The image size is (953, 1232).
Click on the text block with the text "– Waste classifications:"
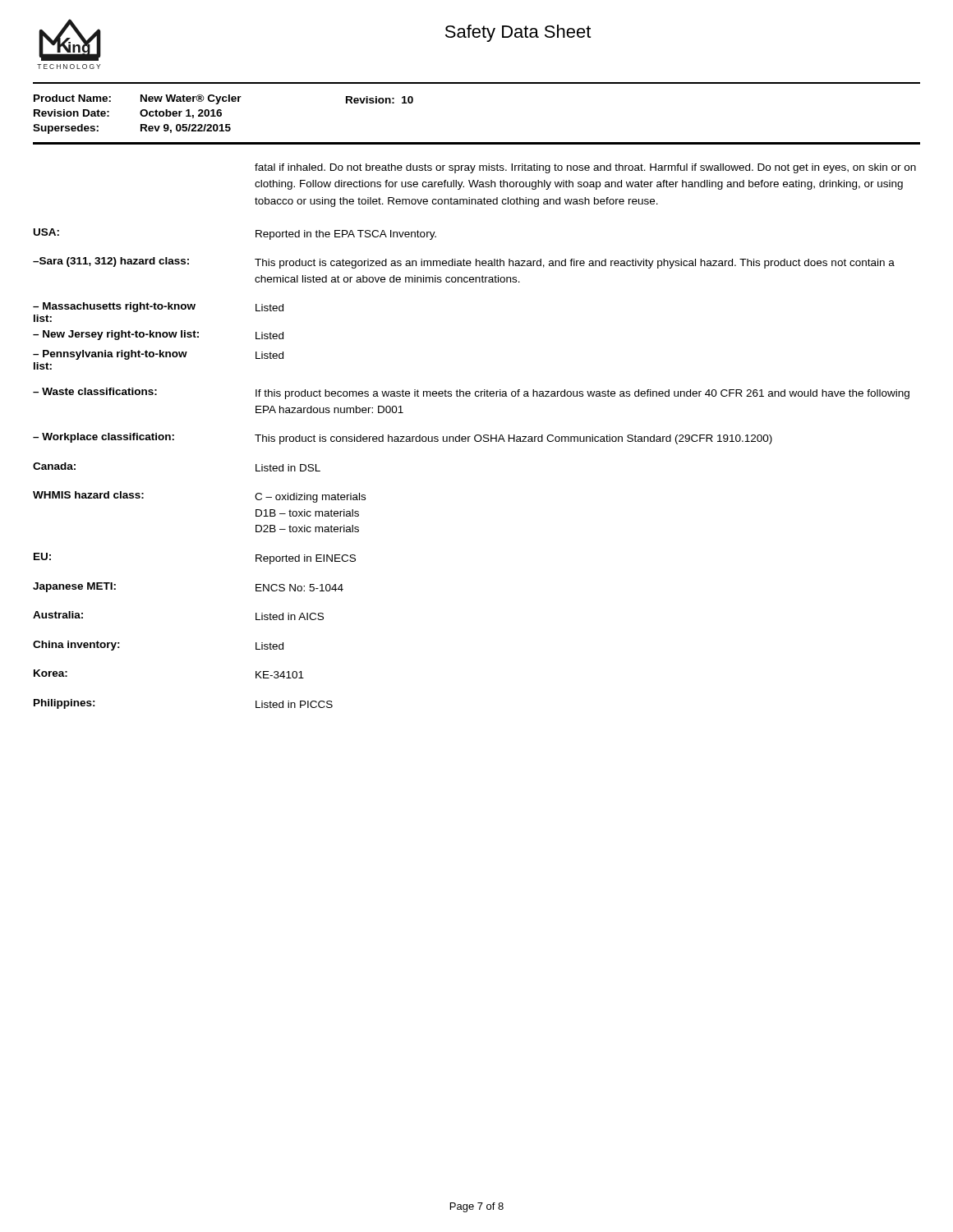[476, 401]
